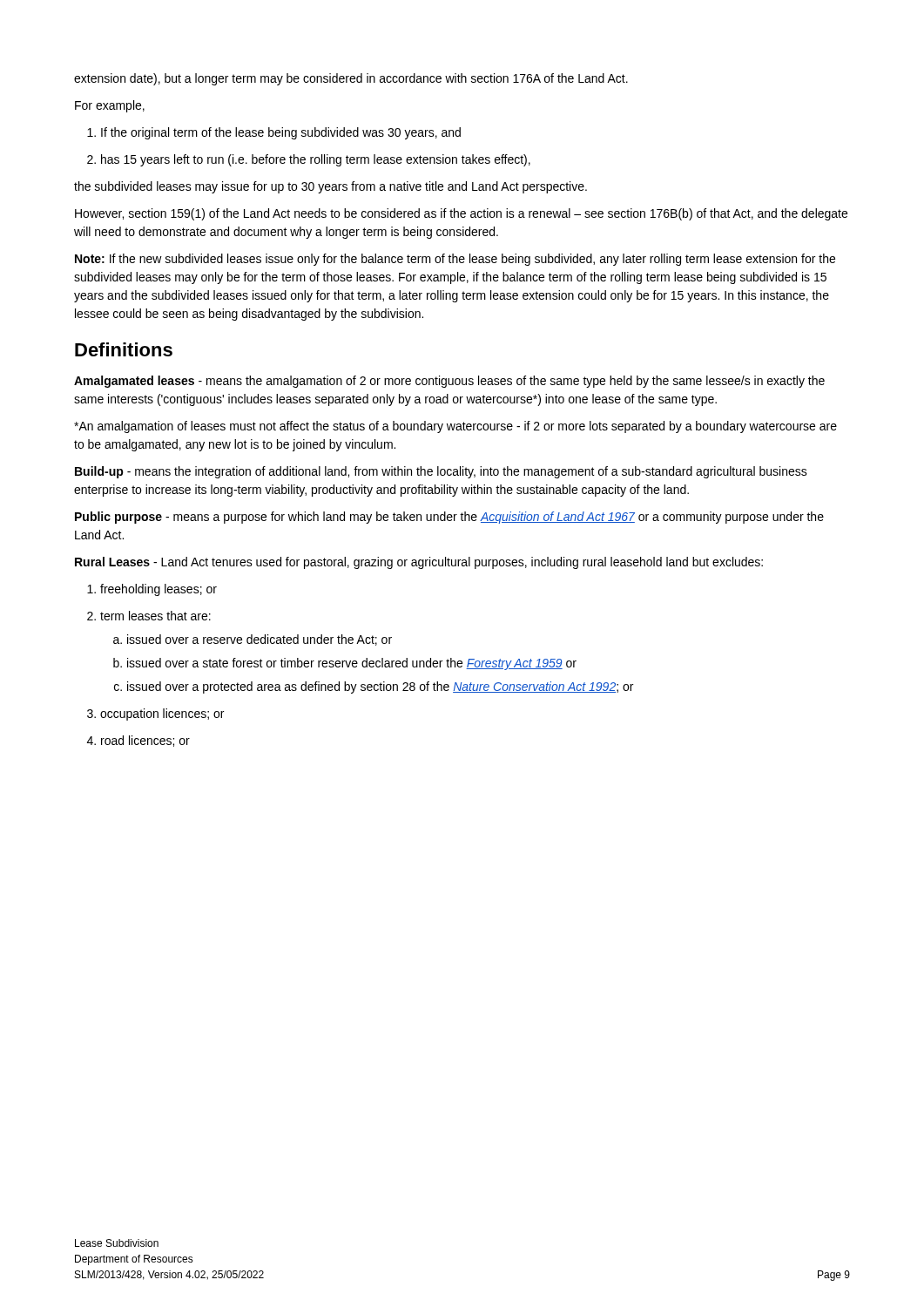The image size is (924, 1307).
Task: Locate the text block that reads "Note: If the new subdivided leases issue only"
Action: (x=462, y=287)
